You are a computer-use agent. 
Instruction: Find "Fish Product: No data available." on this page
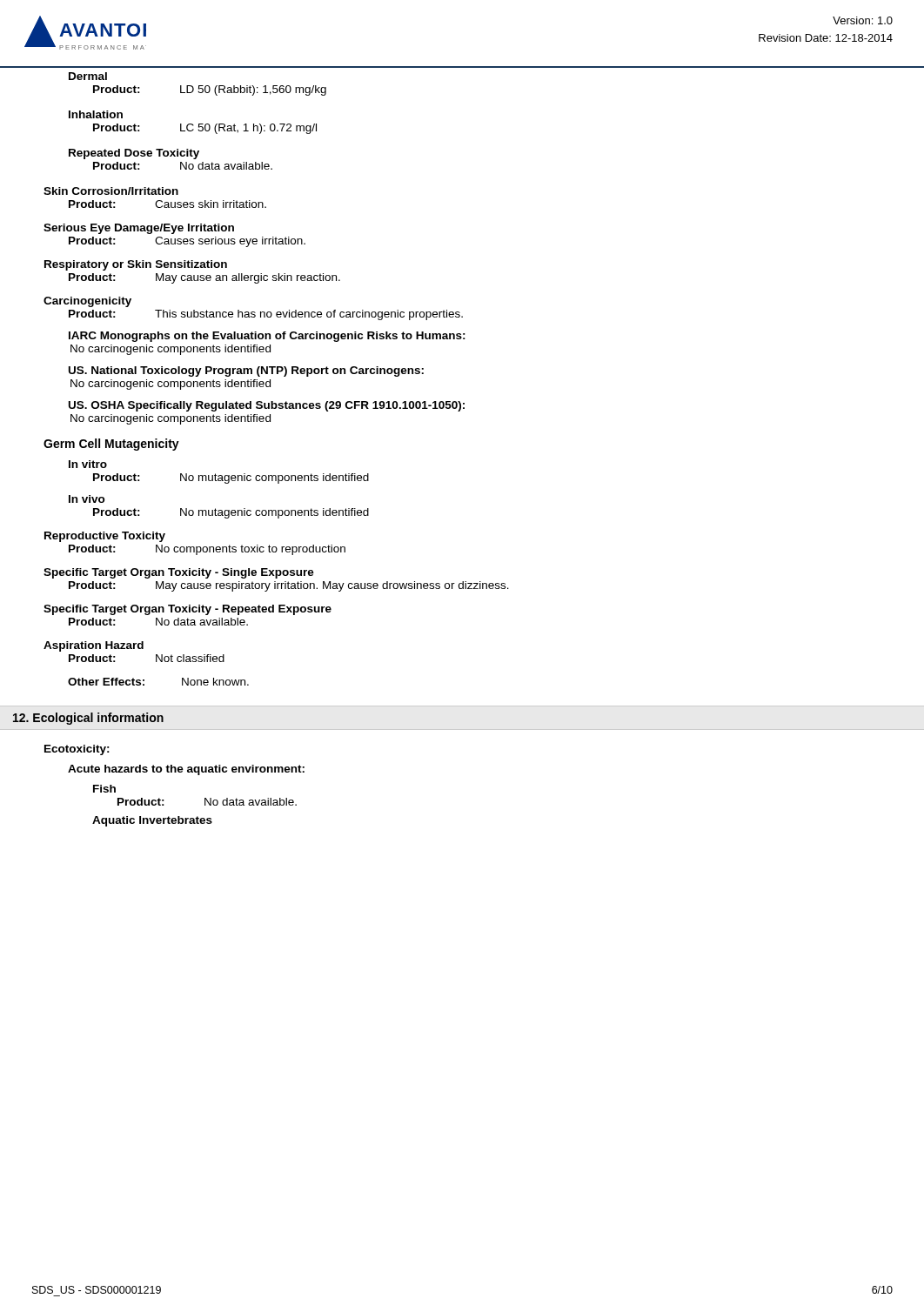pyautogui.click(x=104, y=789)
